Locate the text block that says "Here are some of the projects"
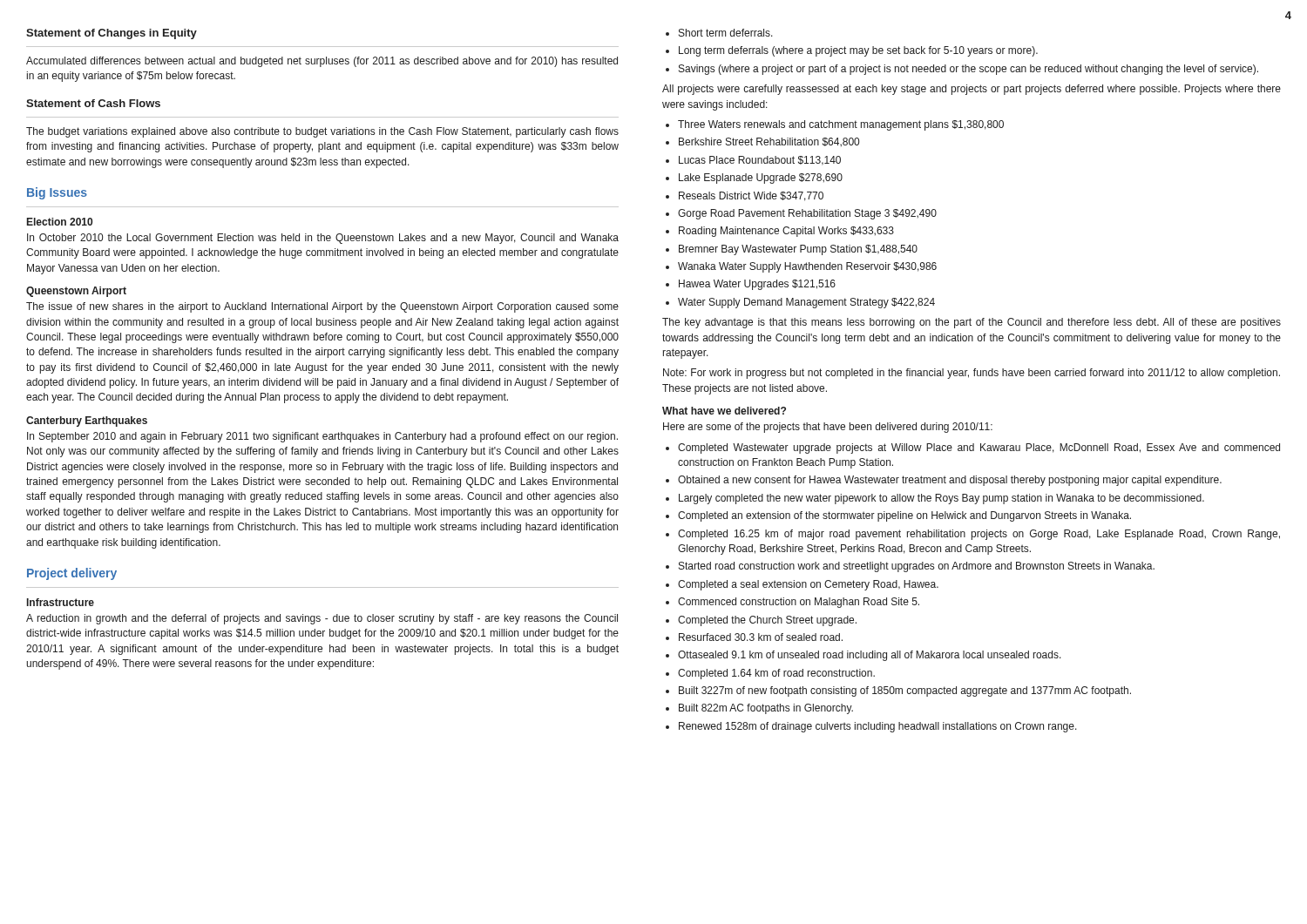1307x924 pixels. tap(972, 428)
